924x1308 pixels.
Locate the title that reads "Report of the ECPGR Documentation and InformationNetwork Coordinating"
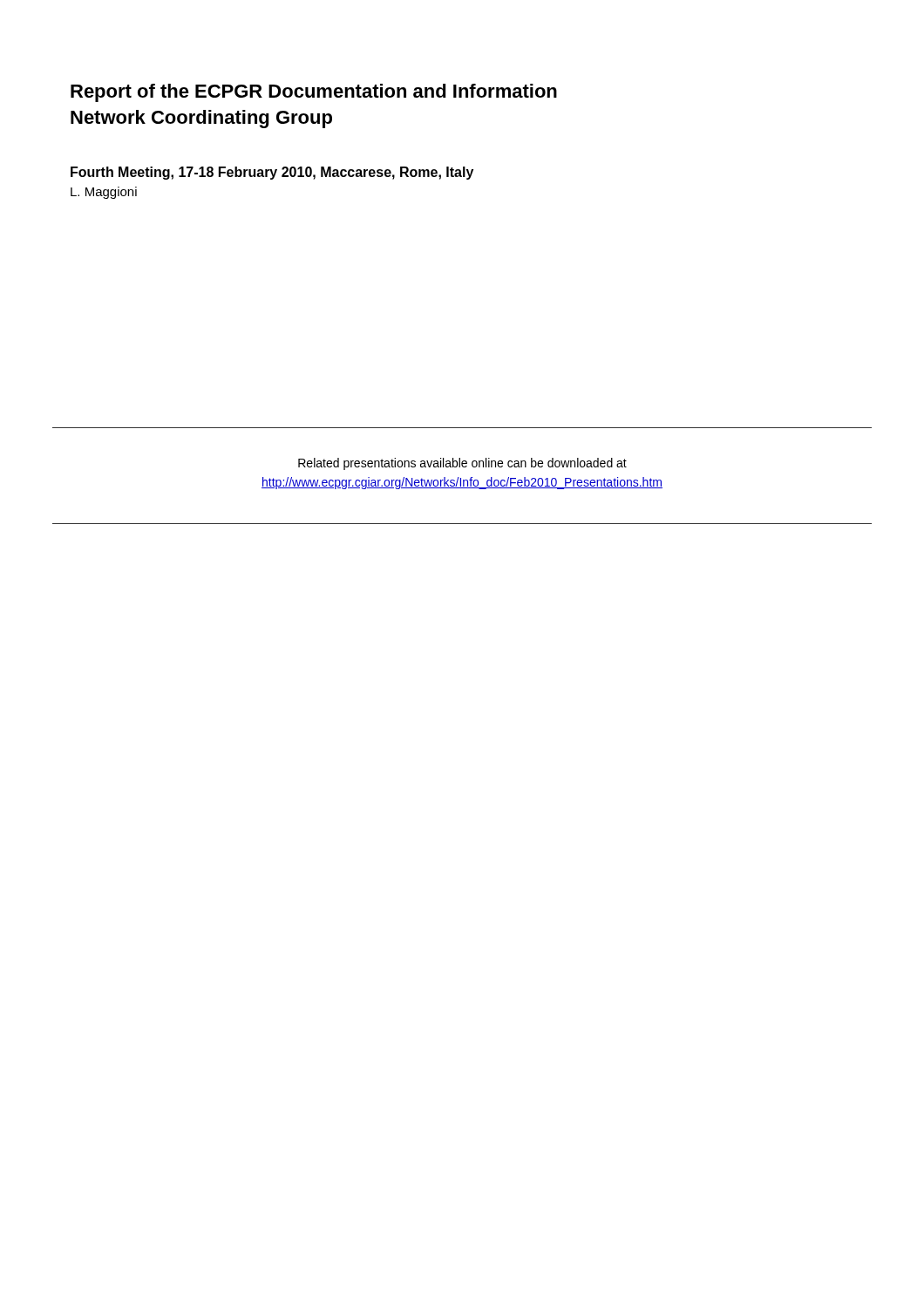coord(462,104)
